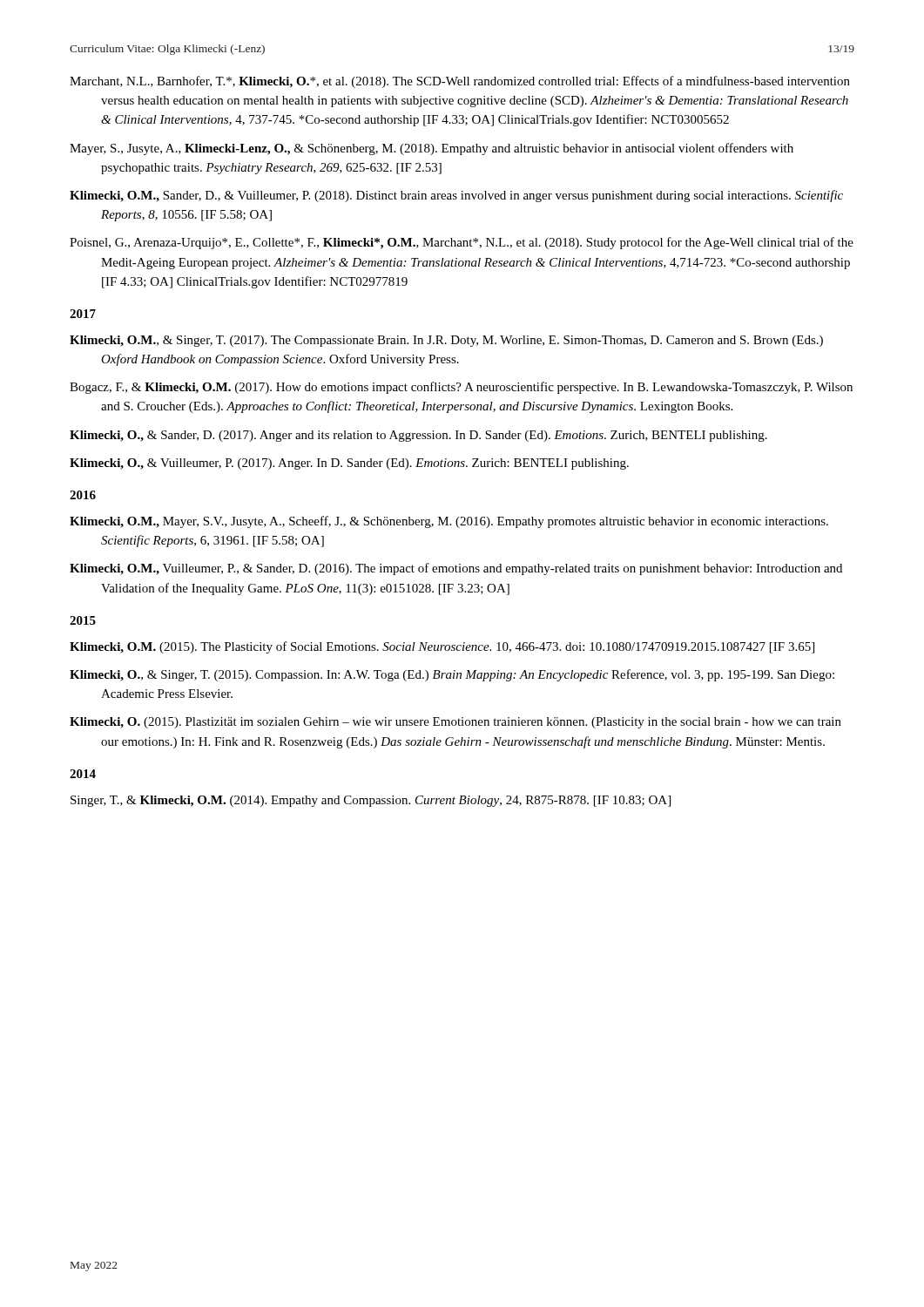Navigate to the element starting "Klimecki, O.M., & Singer, T."

coord(447,349)
